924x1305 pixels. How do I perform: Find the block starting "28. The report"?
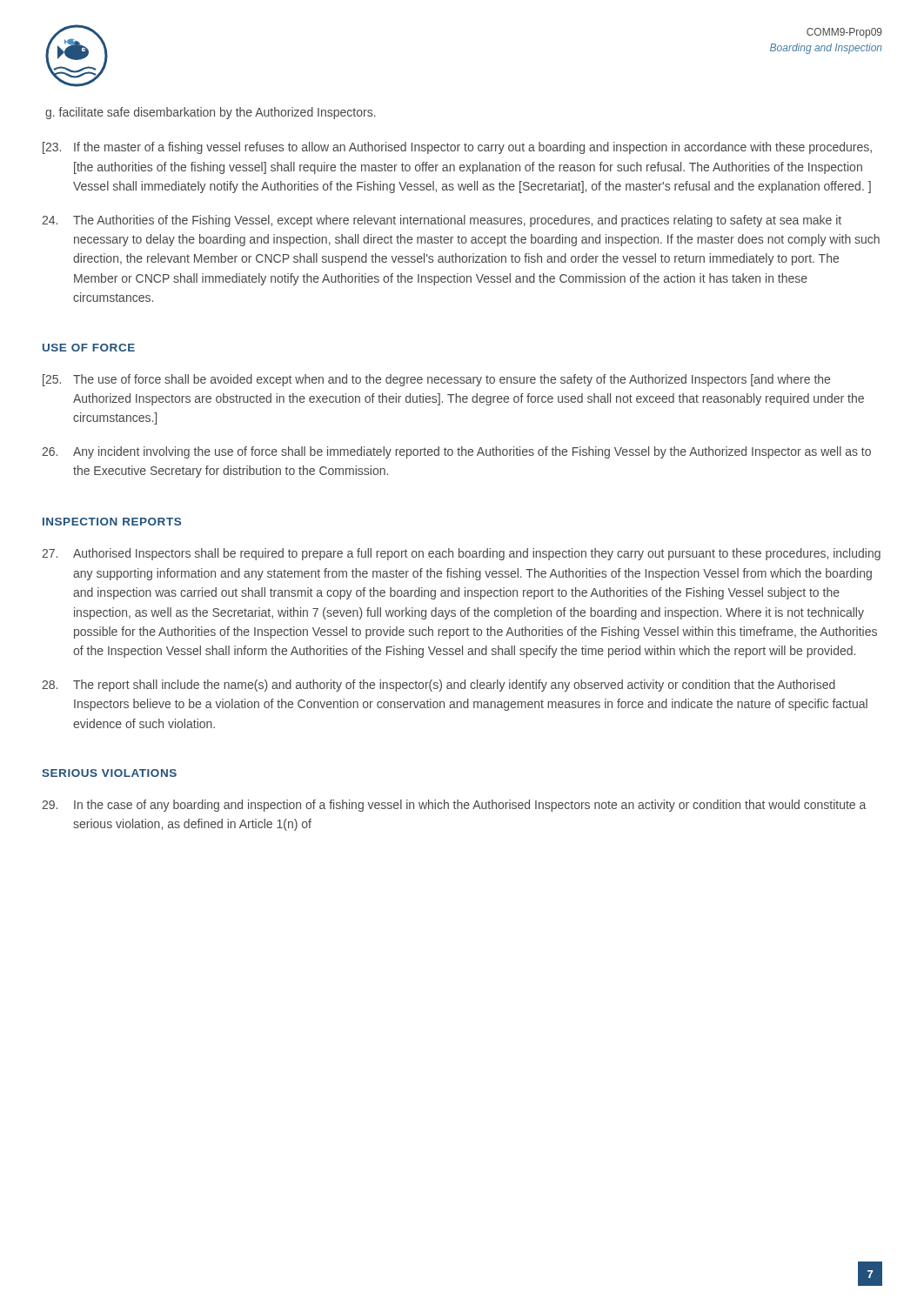pyautogui.click(x=462, y=704)
